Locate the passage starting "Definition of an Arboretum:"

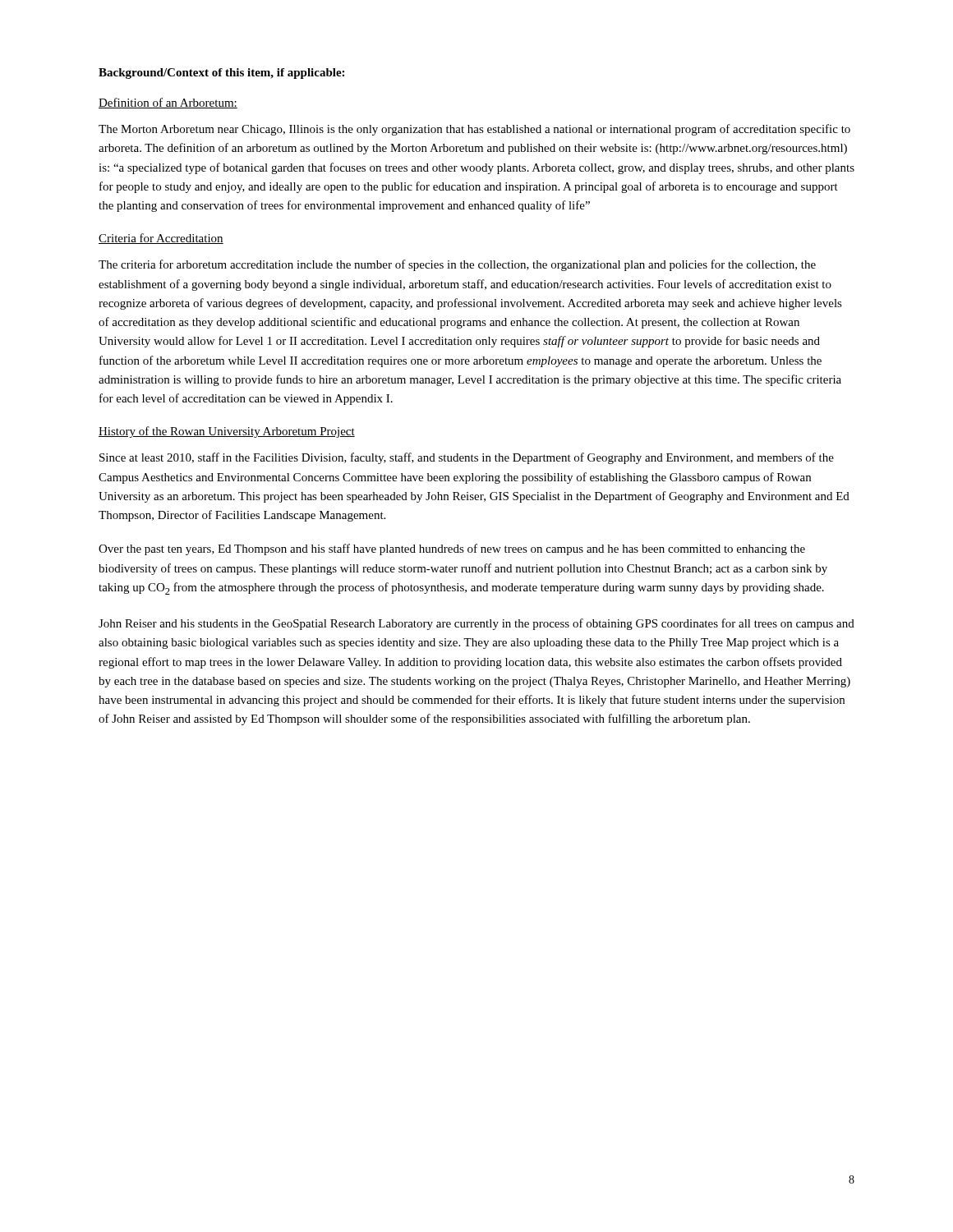click(168, 103)
